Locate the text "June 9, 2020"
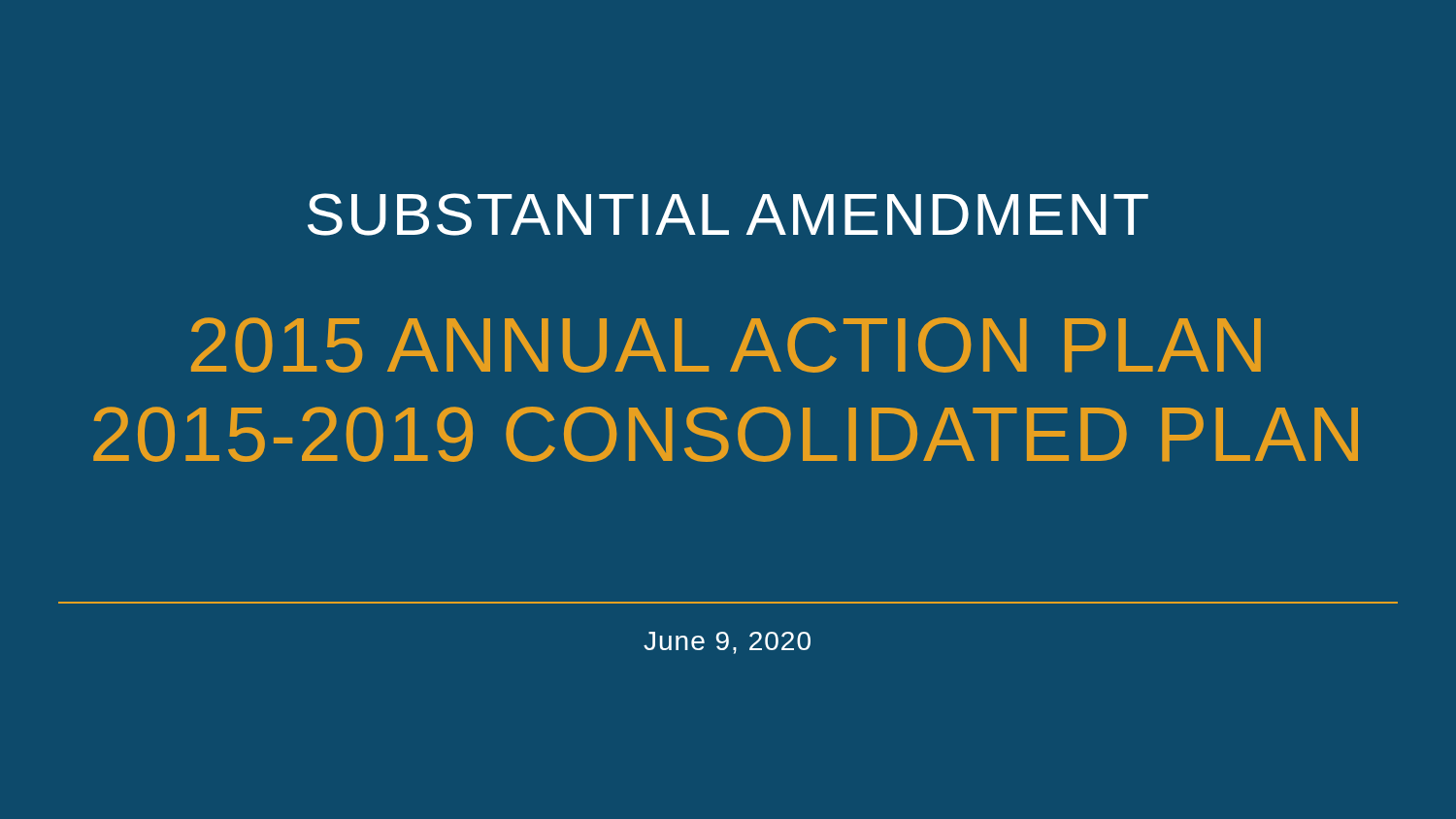Viewport: 1456px width, 819px height. tap(728, 641)
